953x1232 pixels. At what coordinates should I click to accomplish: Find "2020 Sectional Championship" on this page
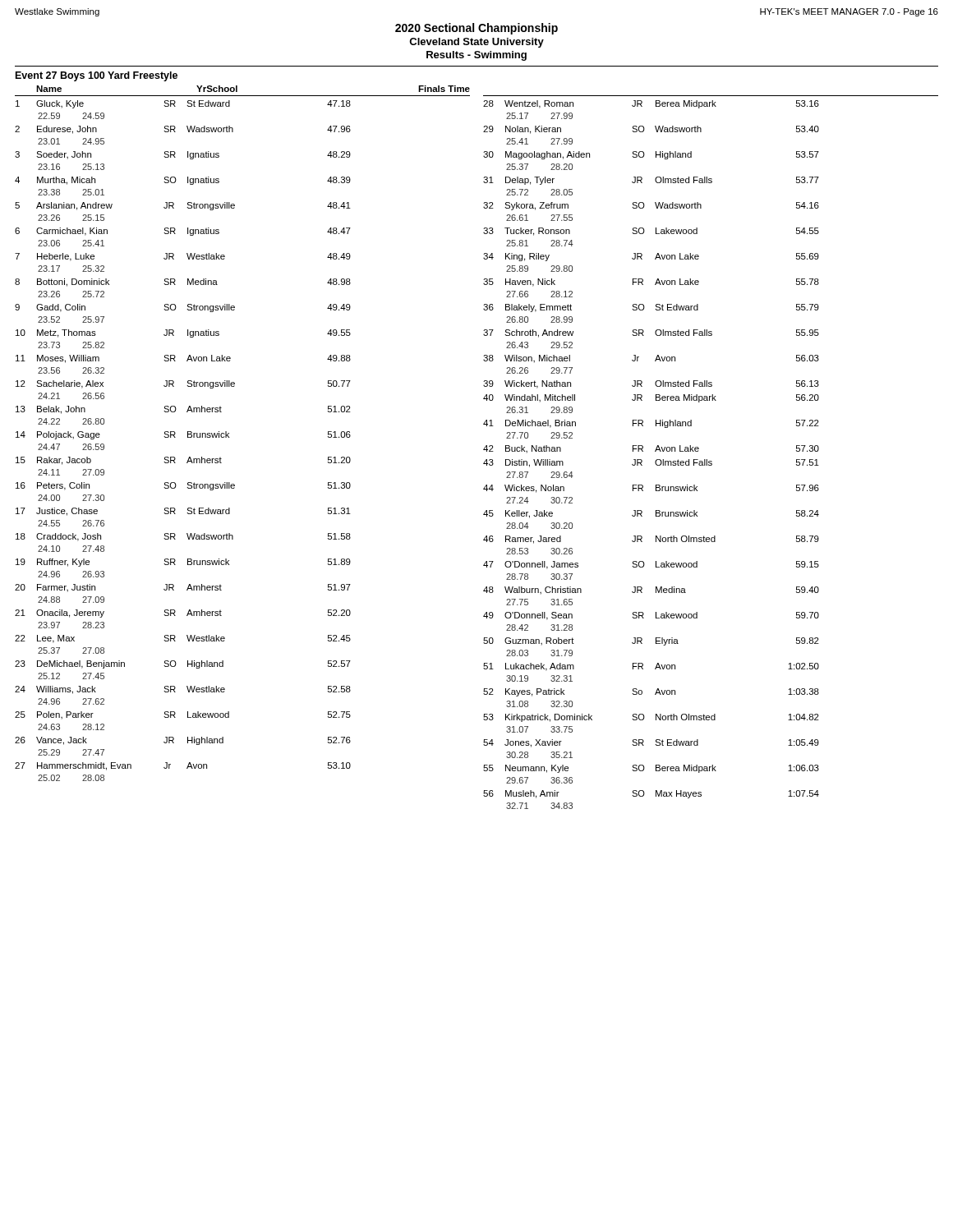[x=476, y=28]
